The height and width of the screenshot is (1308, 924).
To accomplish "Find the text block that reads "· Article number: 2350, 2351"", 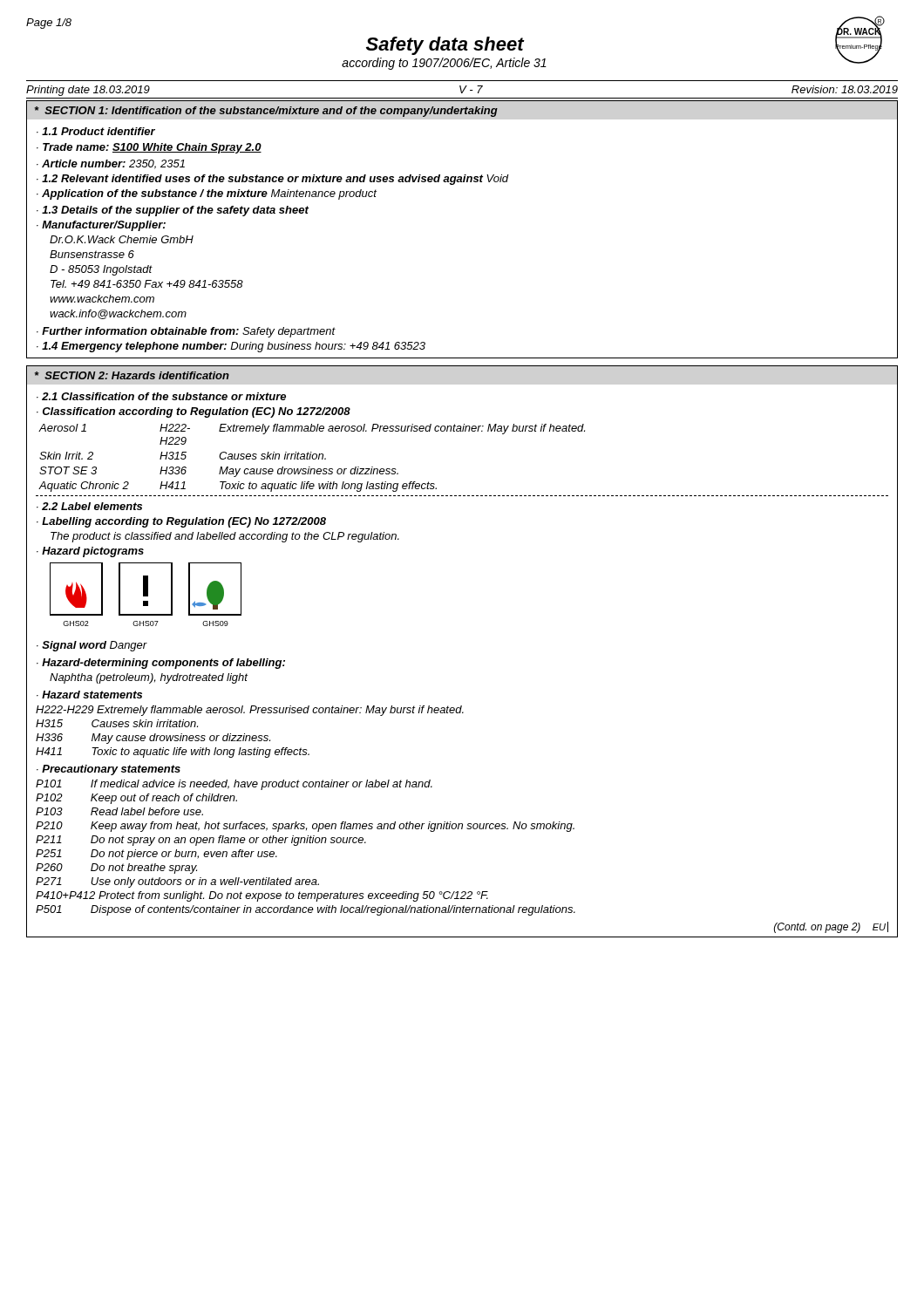I will 462,178.
